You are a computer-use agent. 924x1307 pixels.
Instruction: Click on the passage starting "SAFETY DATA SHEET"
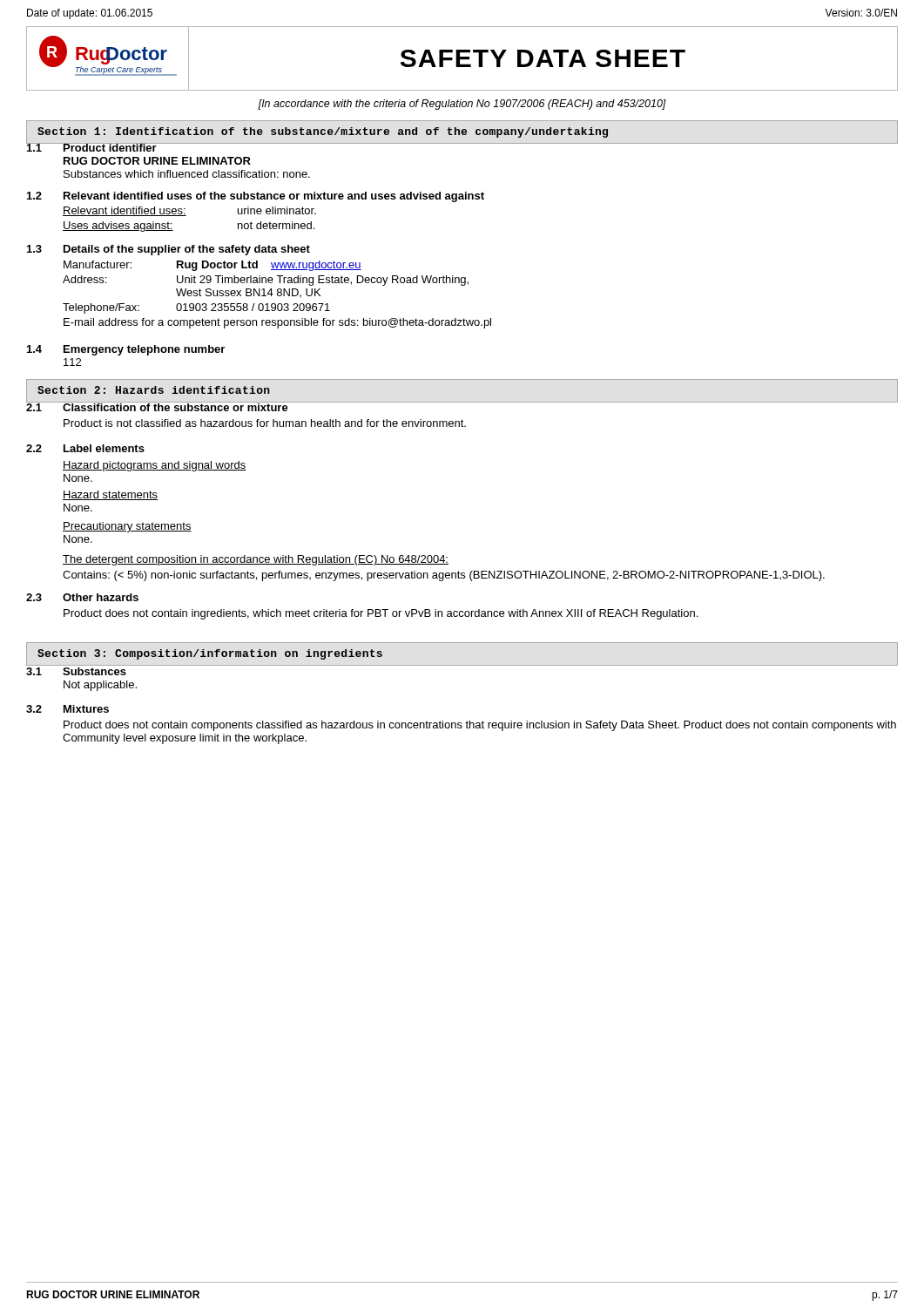(543, 58)
